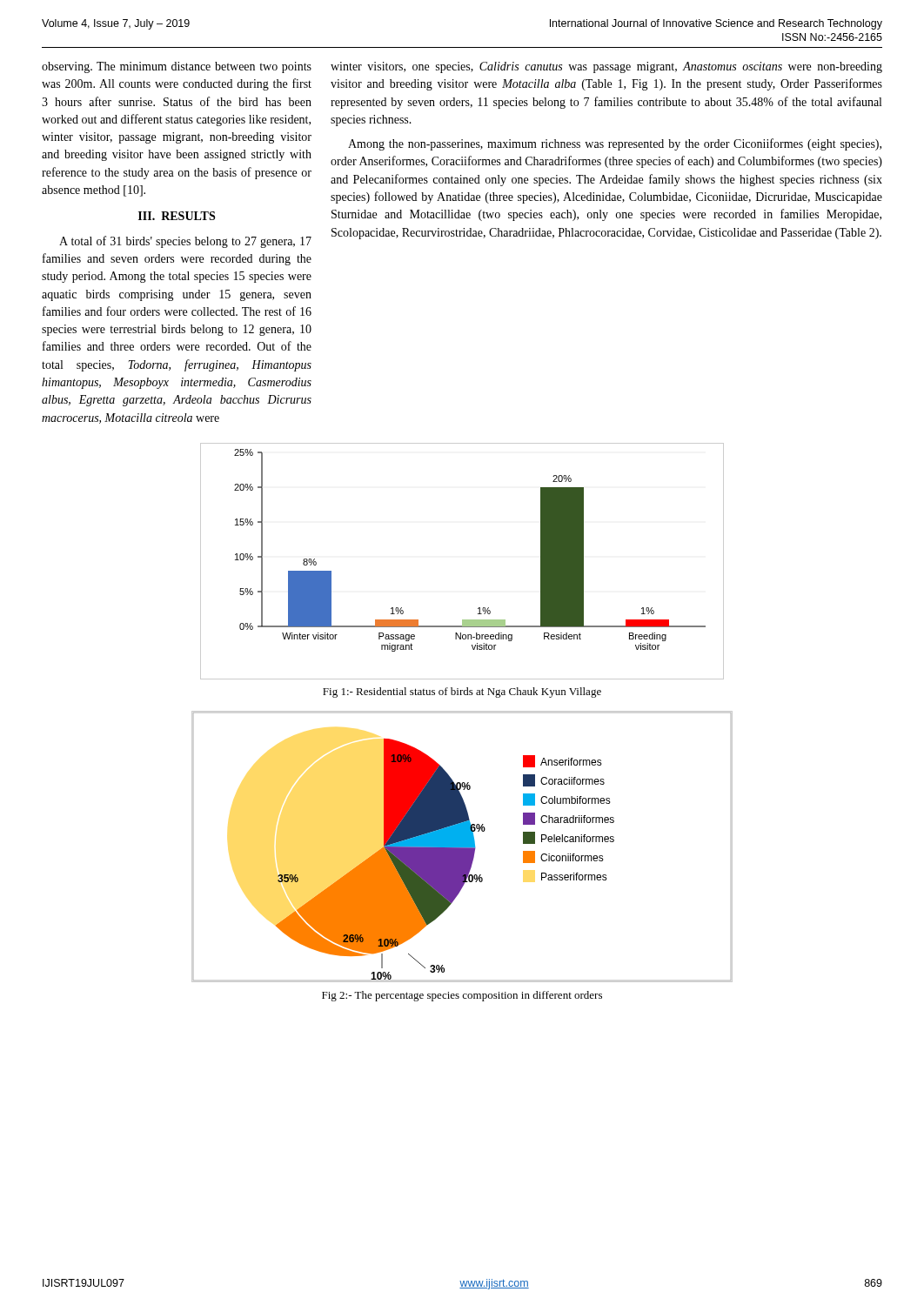Where is the passage that starts "A total of 31 birds' species belong to"?
The width and height of the screenshot is (924, 1305).
pyautogui.click(x=177, y=329)
